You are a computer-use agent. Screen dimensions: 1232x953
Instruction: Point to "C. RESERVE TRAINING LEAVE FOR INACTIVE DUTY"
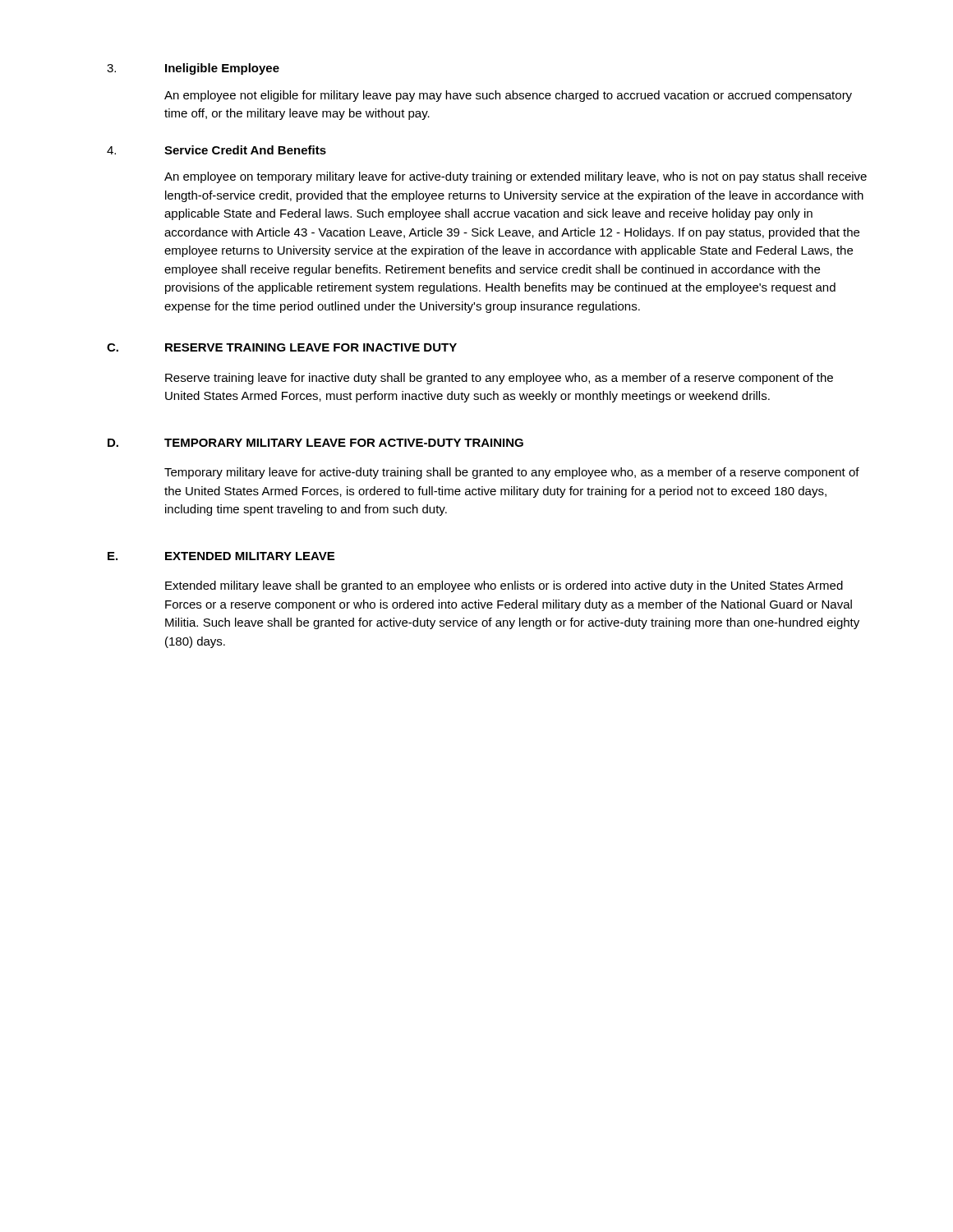282,348
